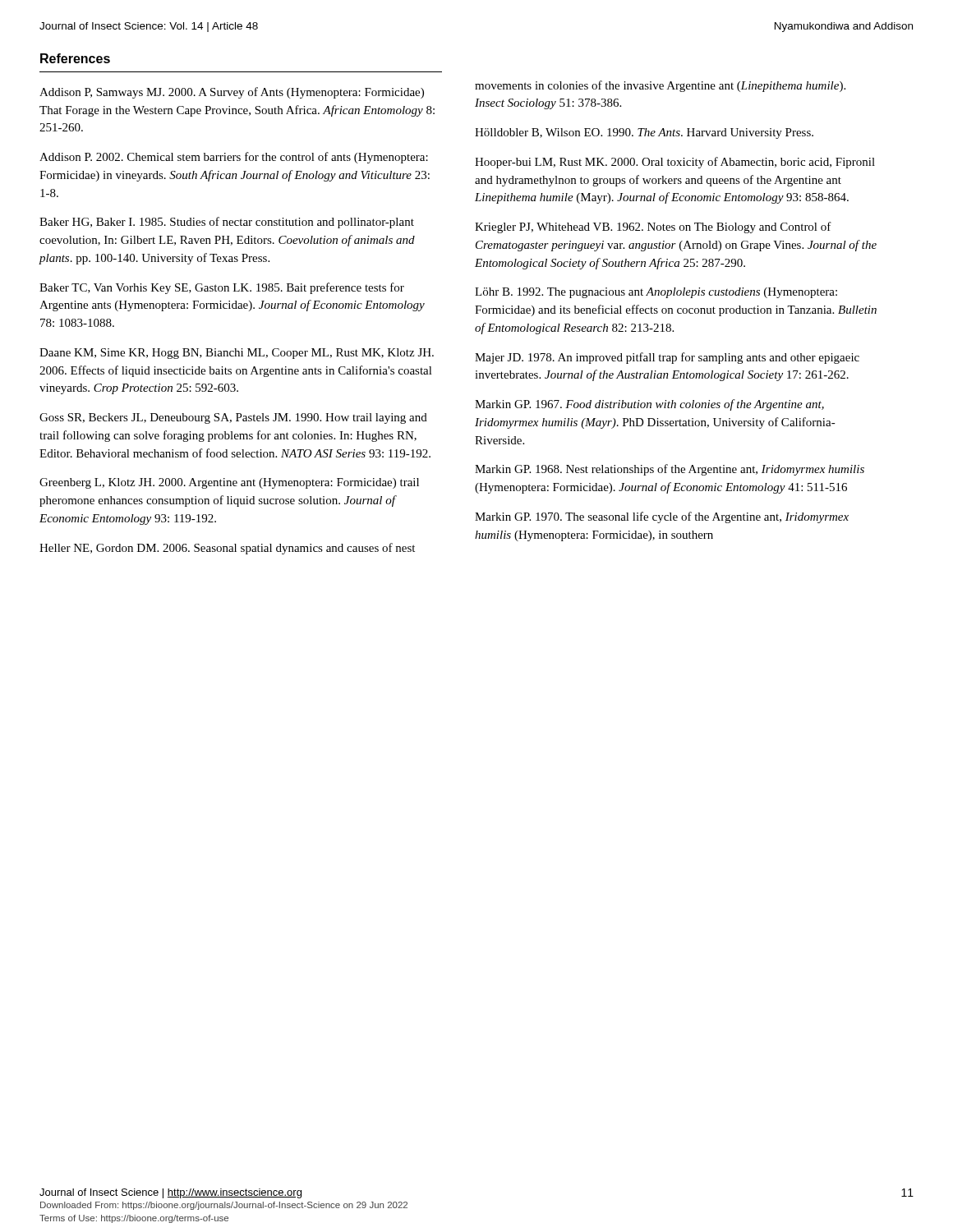Select the block starting "Downloaded From: https://bioone.org/journals/Journal-of-Insect-Science on 29"
Image resolution: width=953 pixels, height=1232 pixels.
[224, 1211]
